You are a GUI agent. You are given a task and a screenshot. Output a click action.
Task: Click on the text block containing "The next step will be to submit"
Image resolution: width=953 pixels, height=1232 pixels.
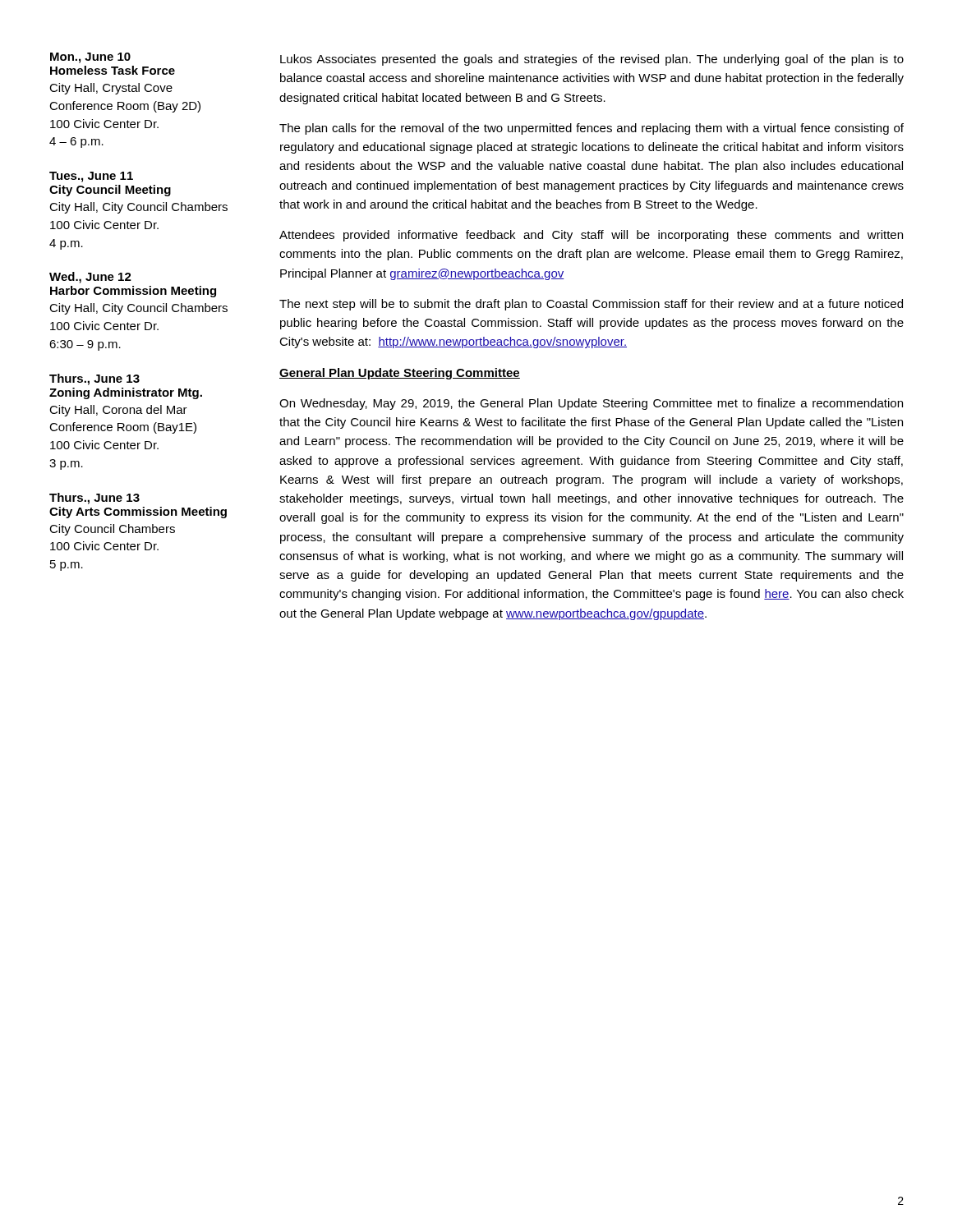click(x=592, y=322)
